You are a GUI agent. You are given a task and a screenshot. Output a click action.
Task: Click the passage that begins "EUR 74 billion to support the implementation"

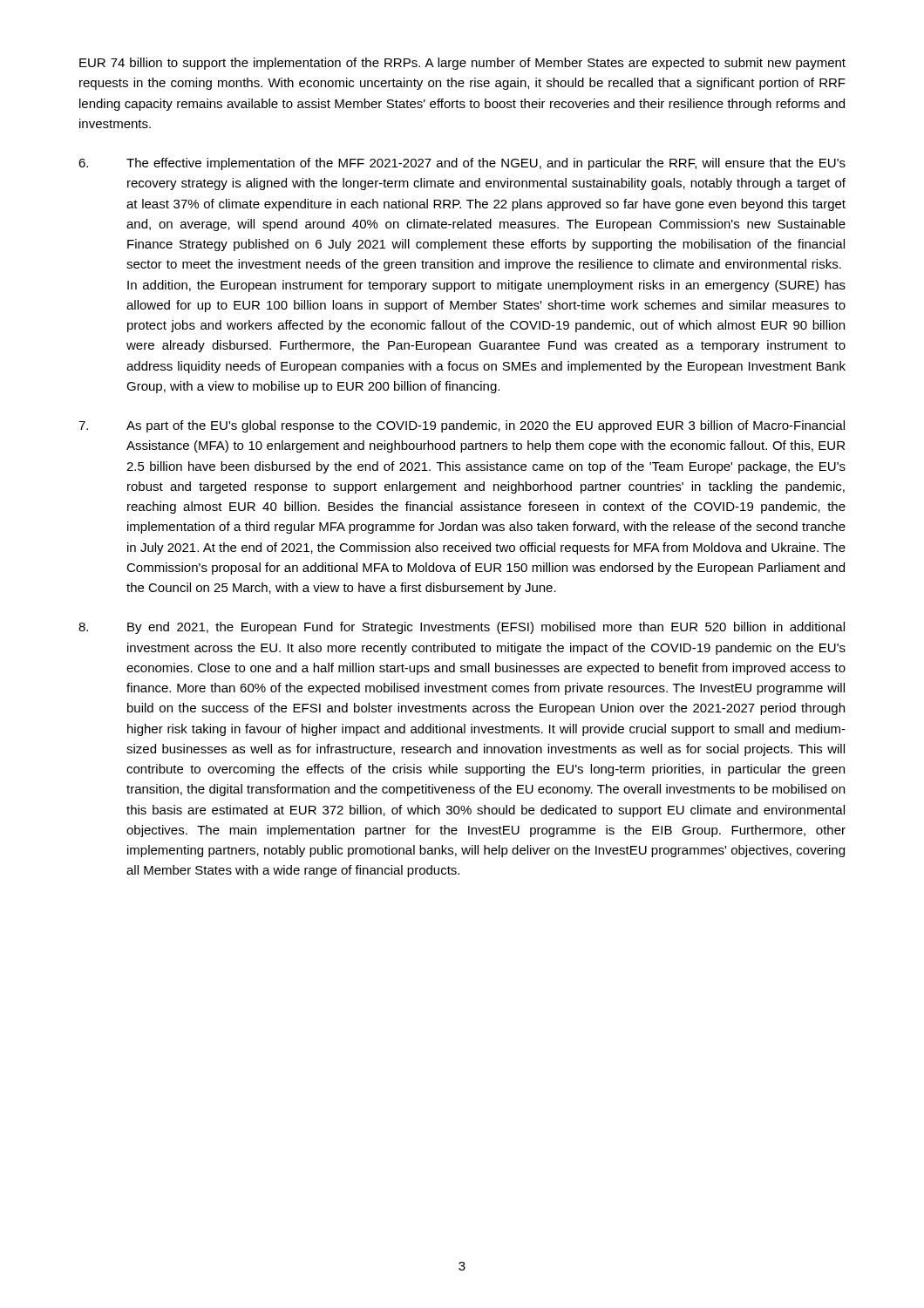pos(462,93)
